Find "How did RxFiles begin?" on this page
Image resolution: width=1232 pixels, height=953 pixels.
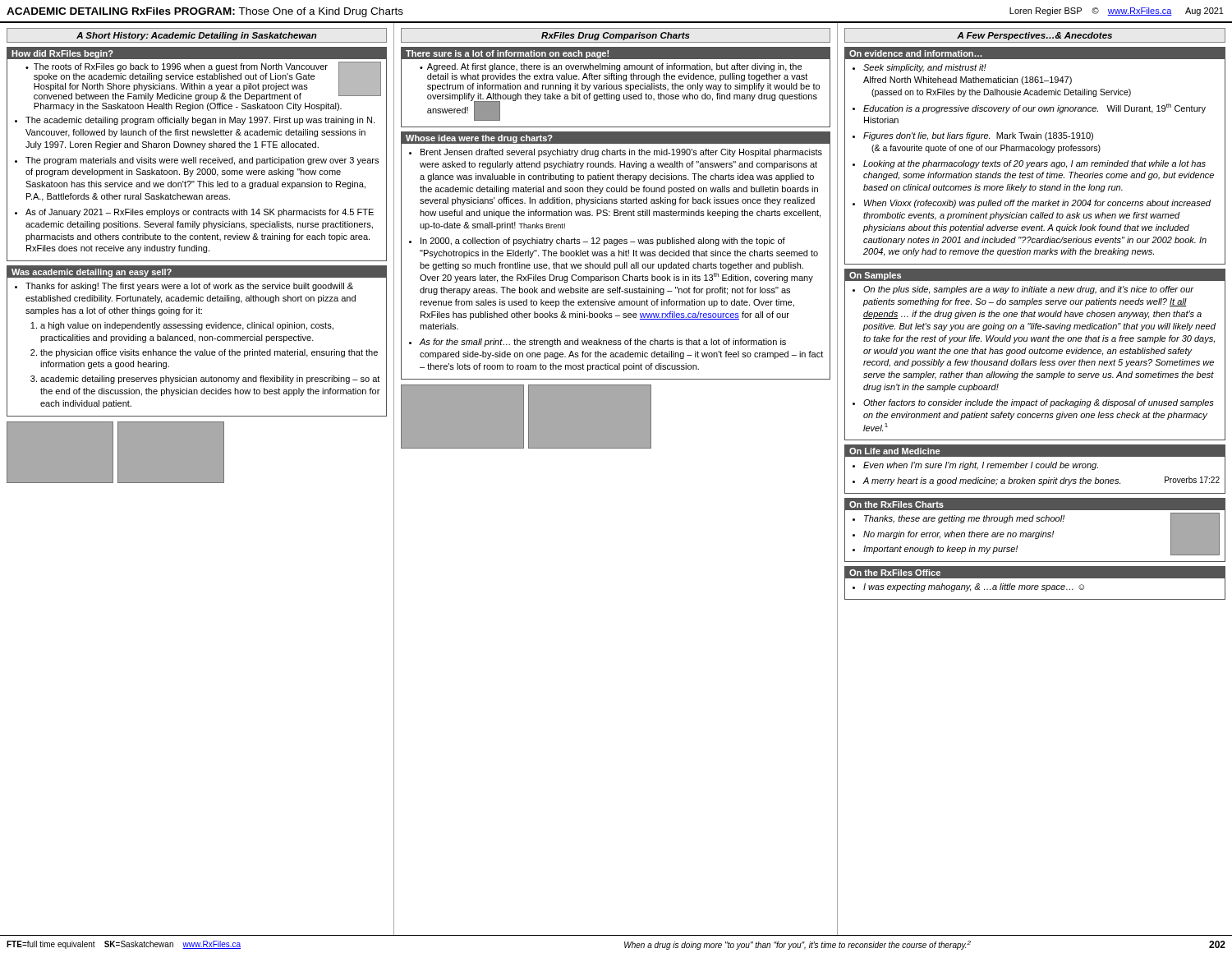[62, 53]
